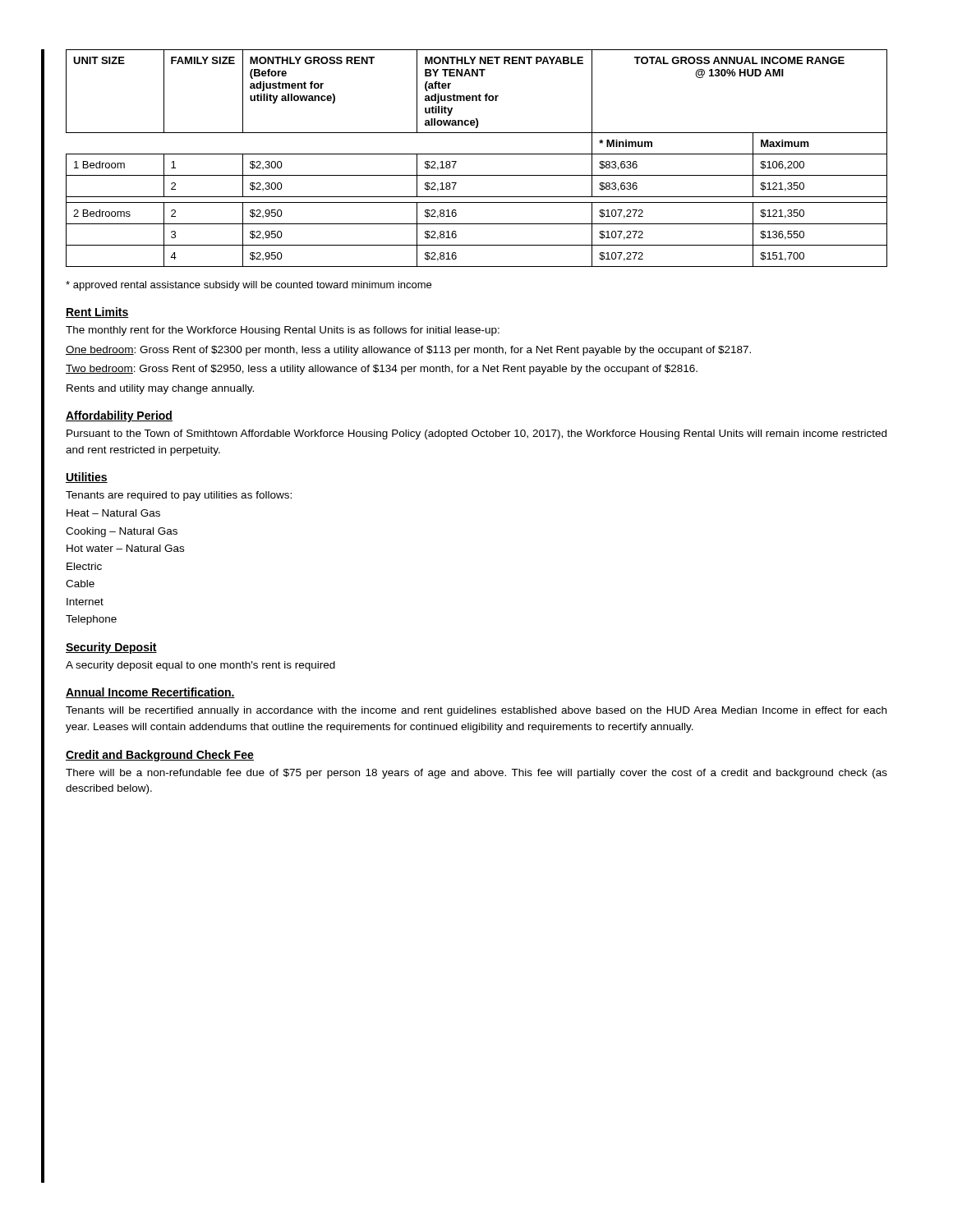Find the text starting "Tenants are required to"
Viewport: 953px width, 1232px height.
179,495
